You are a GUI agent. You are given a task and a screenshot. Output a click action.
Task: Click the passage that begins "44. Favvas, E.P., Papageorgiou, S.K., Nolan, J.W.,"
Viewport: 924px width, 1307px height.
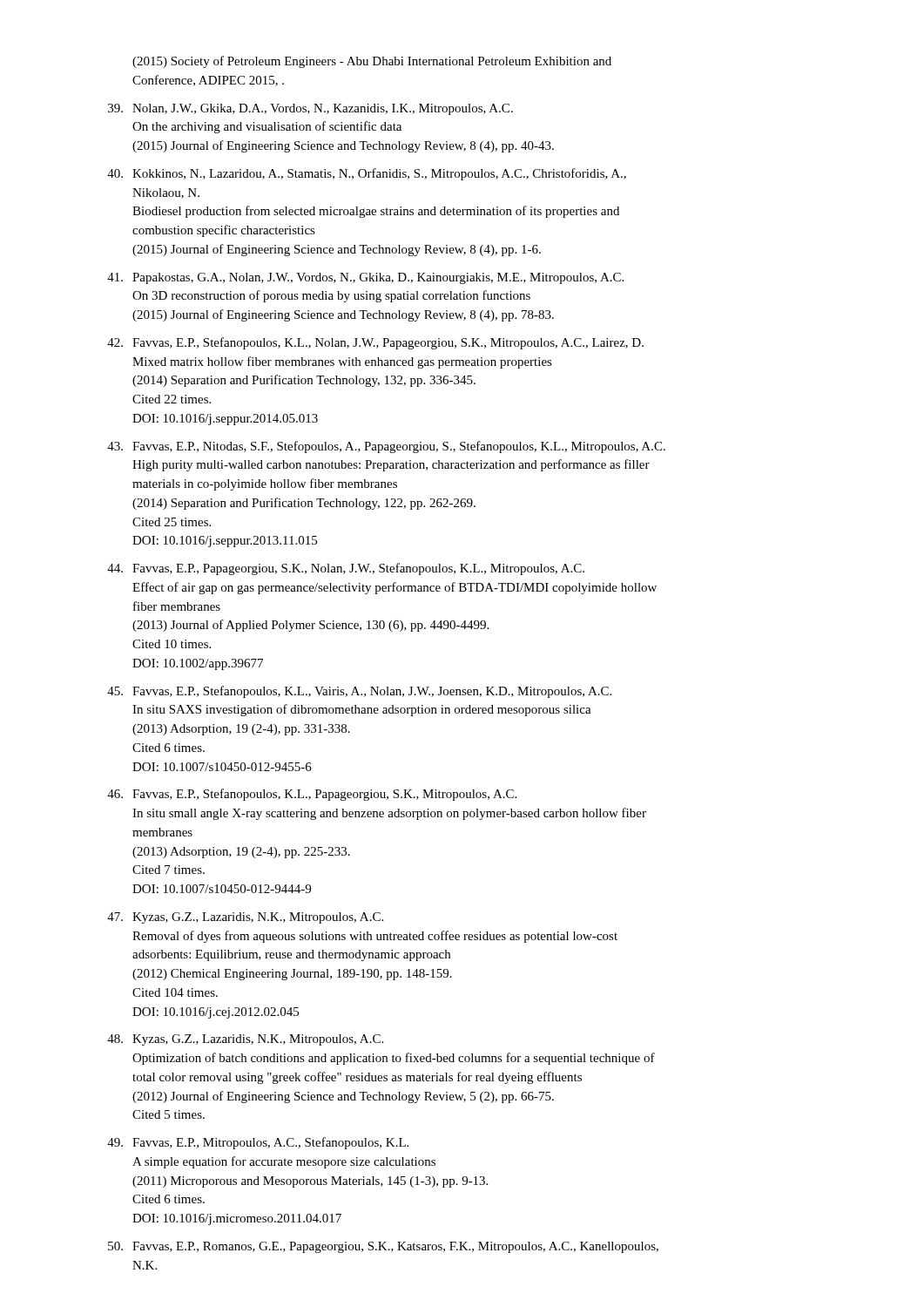pyautogui.click(x=462, y=616)
